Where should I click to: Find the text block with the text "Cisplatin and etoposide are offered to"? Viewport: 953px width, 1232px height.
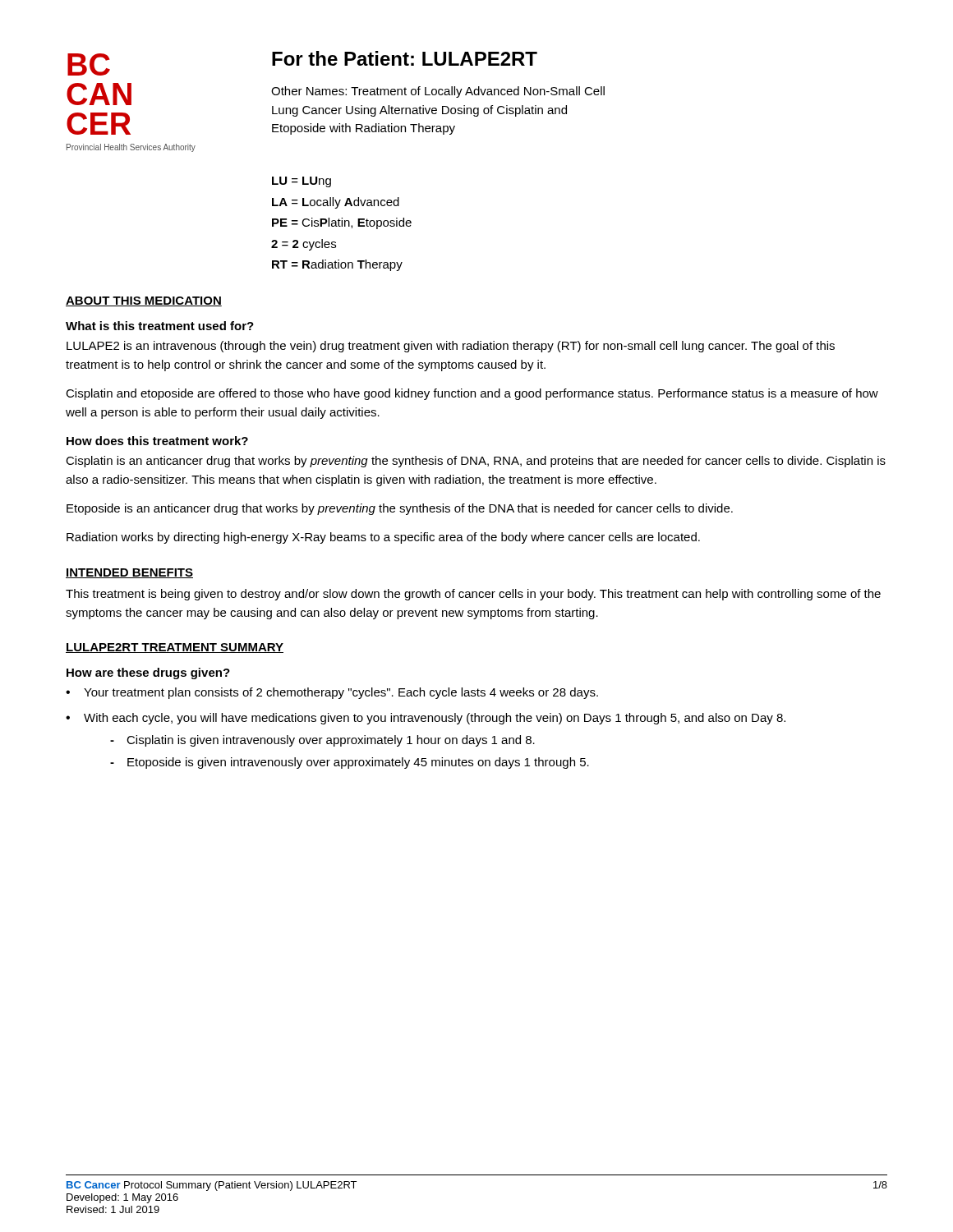tap(472, 403)
